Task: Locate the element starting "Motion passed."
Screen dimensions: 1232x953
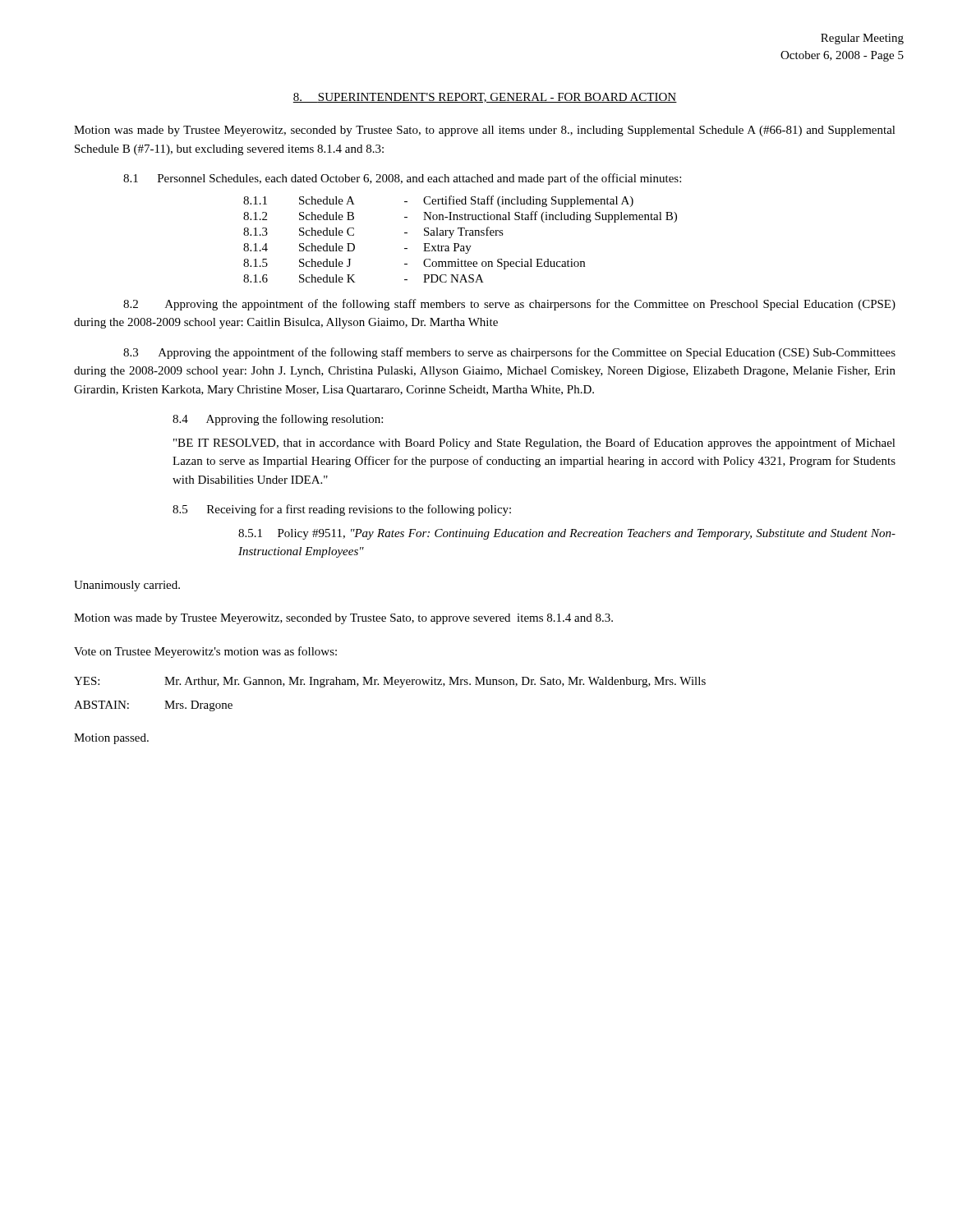Action: (x=112, y=738)
